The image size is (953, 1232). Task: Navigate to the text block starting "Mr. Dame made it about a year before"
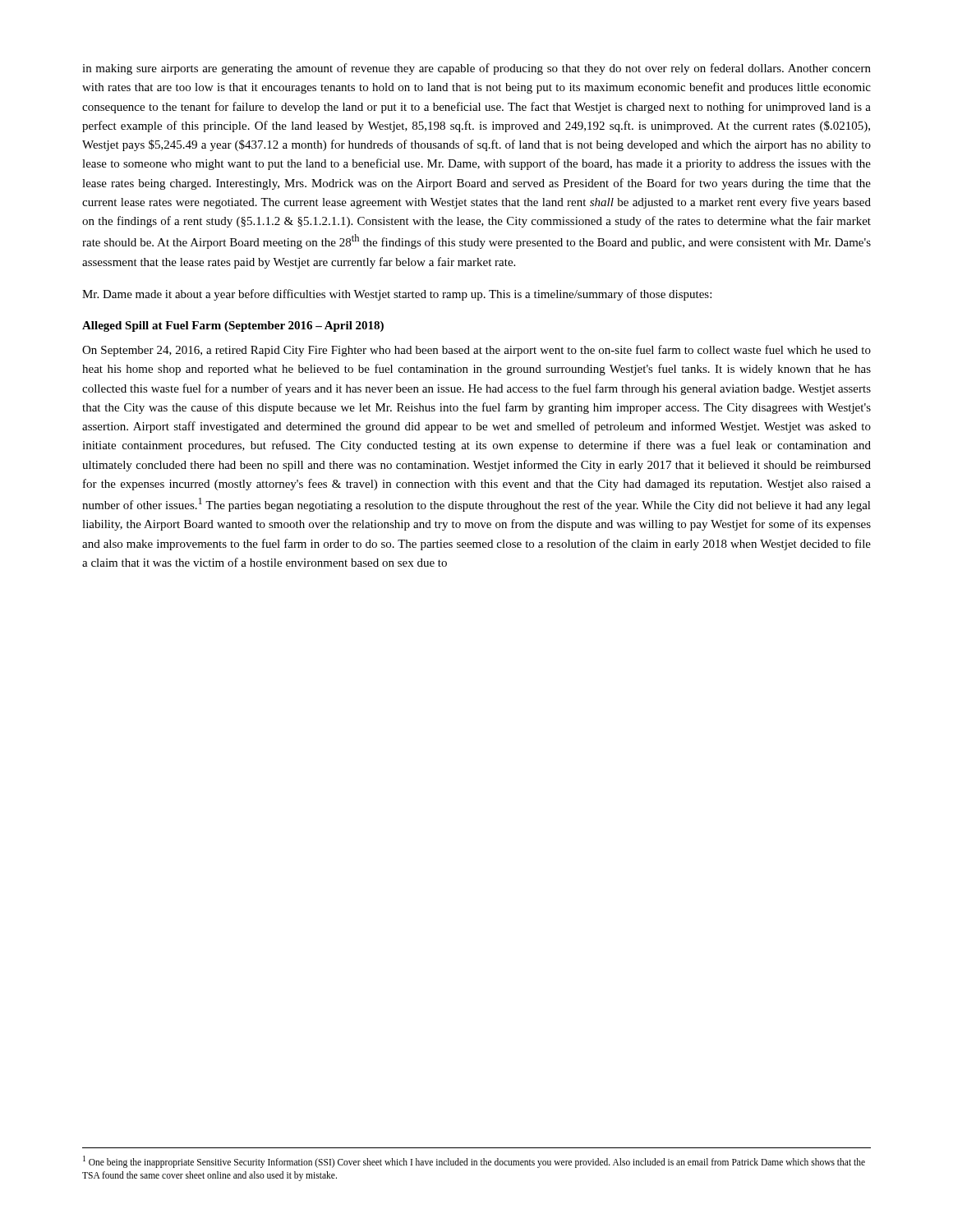point(397,294)
